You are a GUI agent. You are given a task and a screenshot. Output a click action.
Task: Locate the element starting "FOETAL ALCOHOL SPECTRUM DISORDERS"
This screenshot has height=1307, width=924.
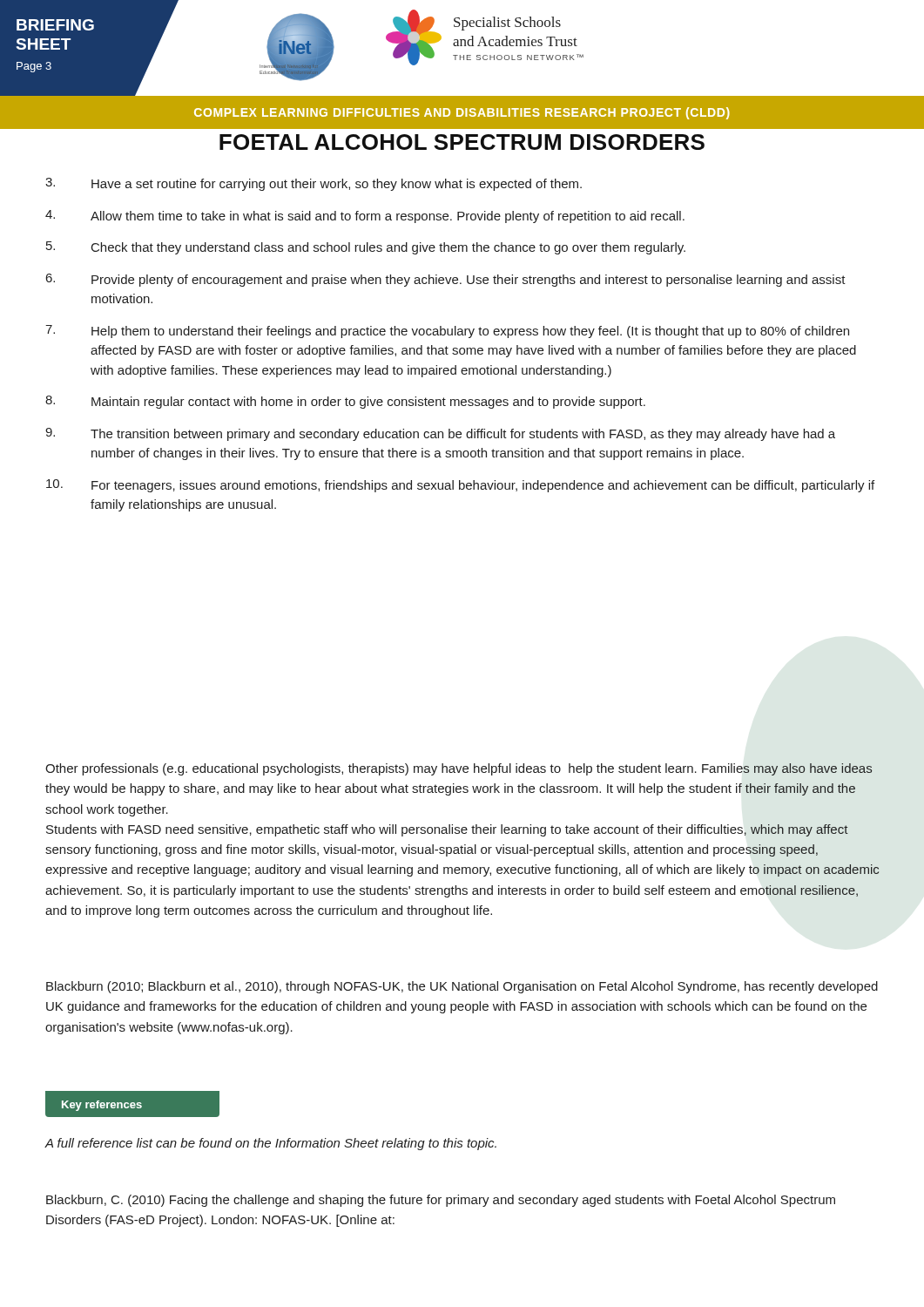click(462, 142)
